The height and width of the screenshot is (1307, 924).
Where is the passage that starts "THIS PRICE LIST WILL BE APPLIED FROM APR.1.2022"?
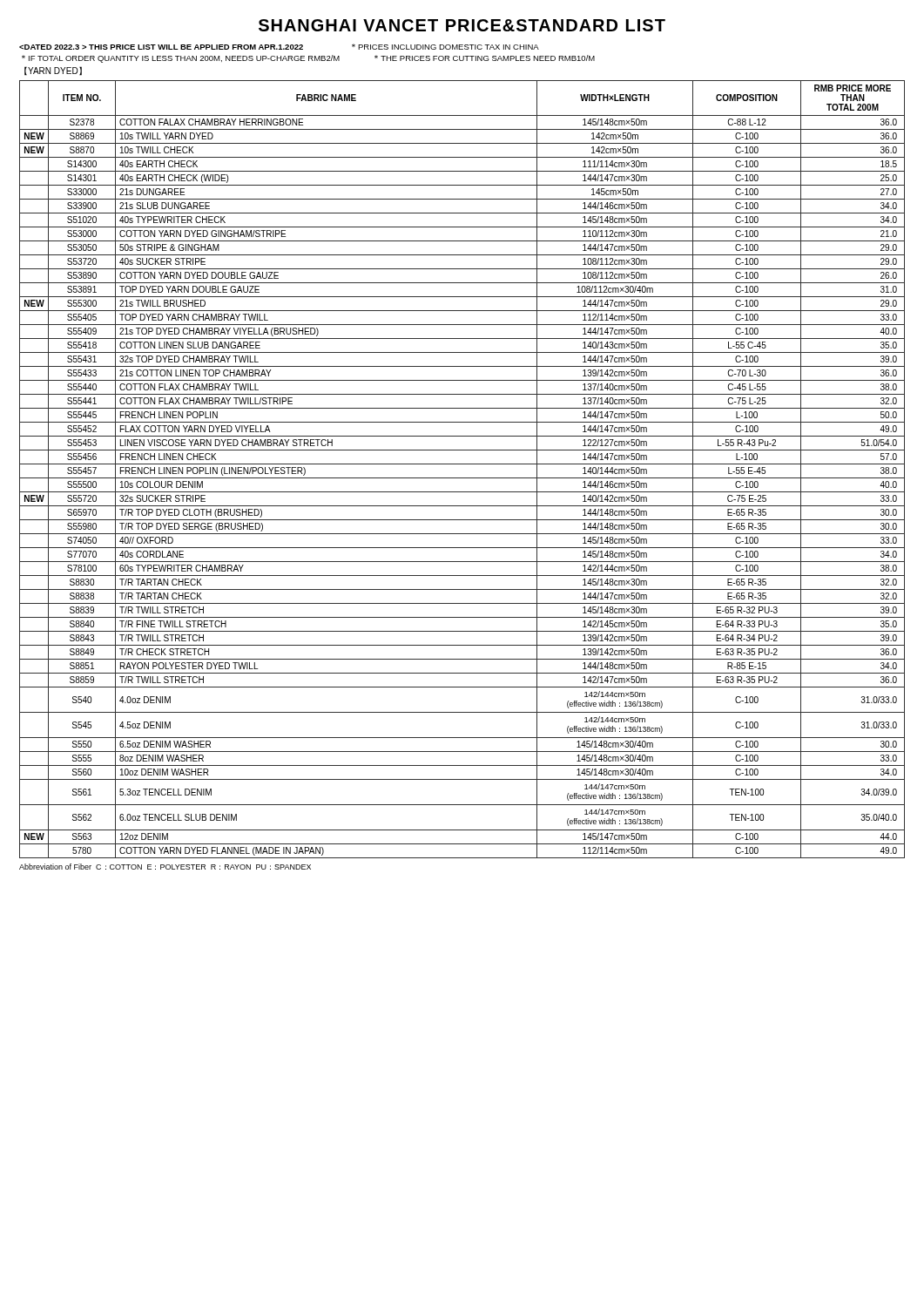[x=307, y=52]
